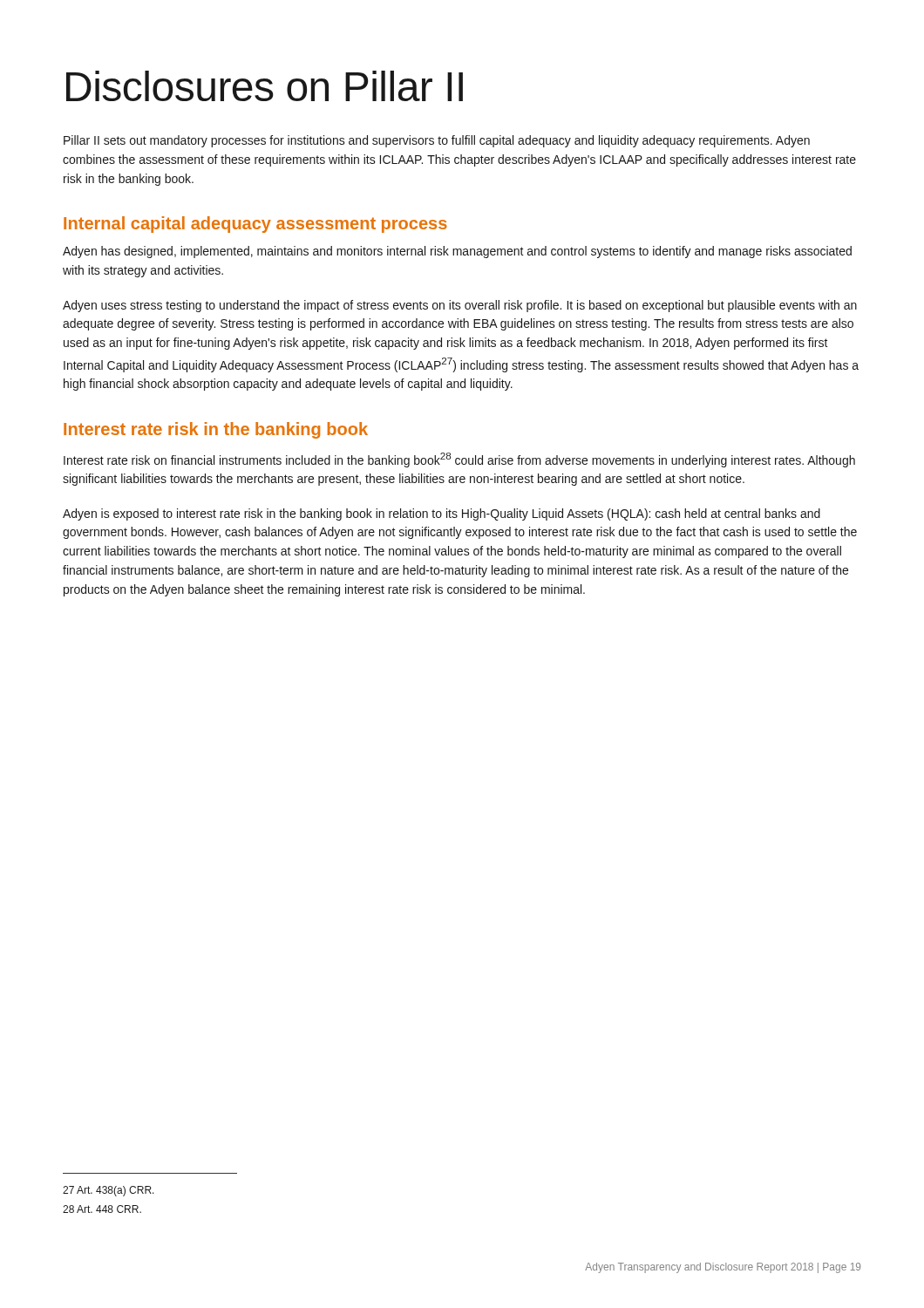Click on the text block with the text "Adyen has designed, implemented, maintains and"

point(458,261)
